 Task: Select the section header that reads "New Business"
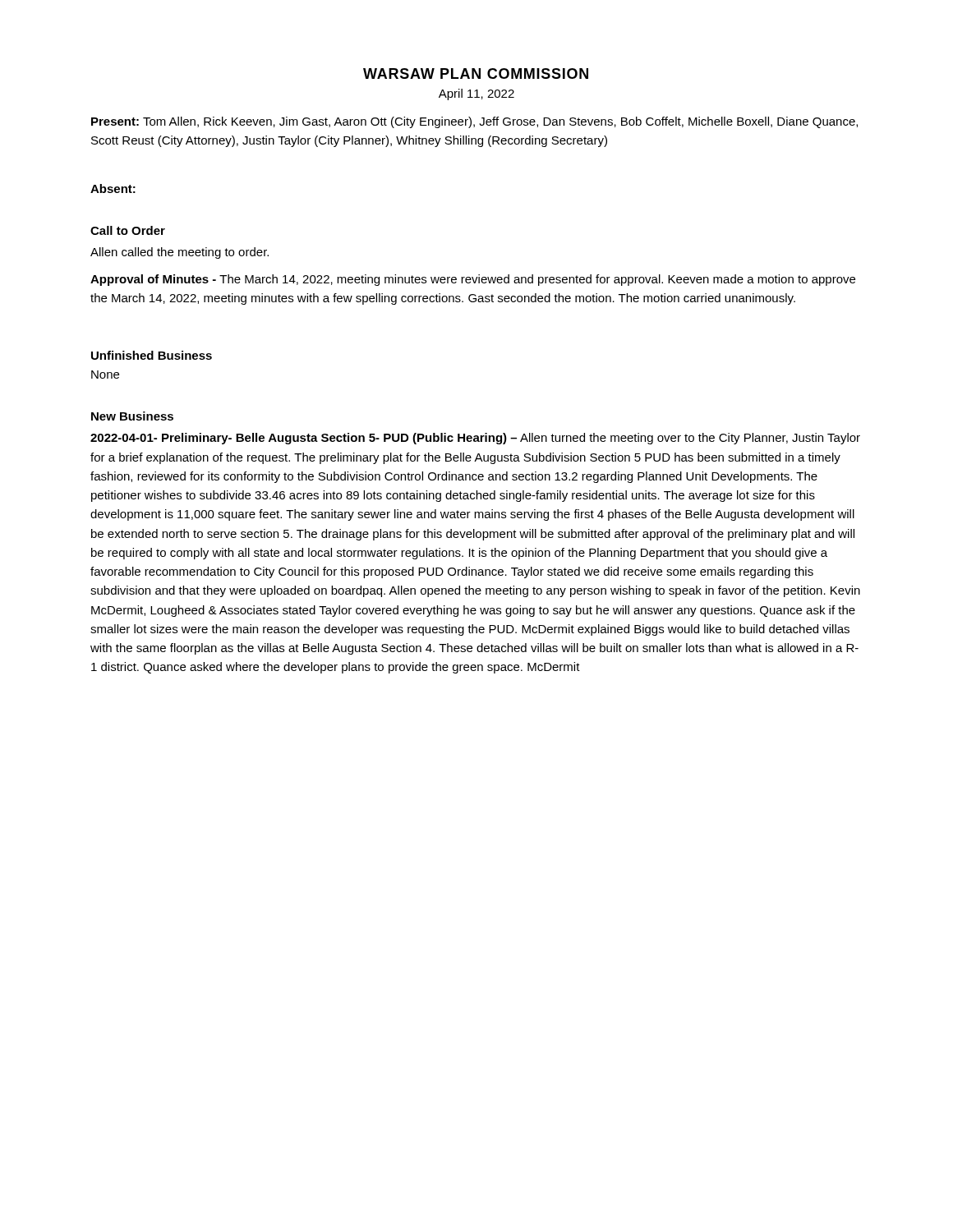[x=132, y=416]
